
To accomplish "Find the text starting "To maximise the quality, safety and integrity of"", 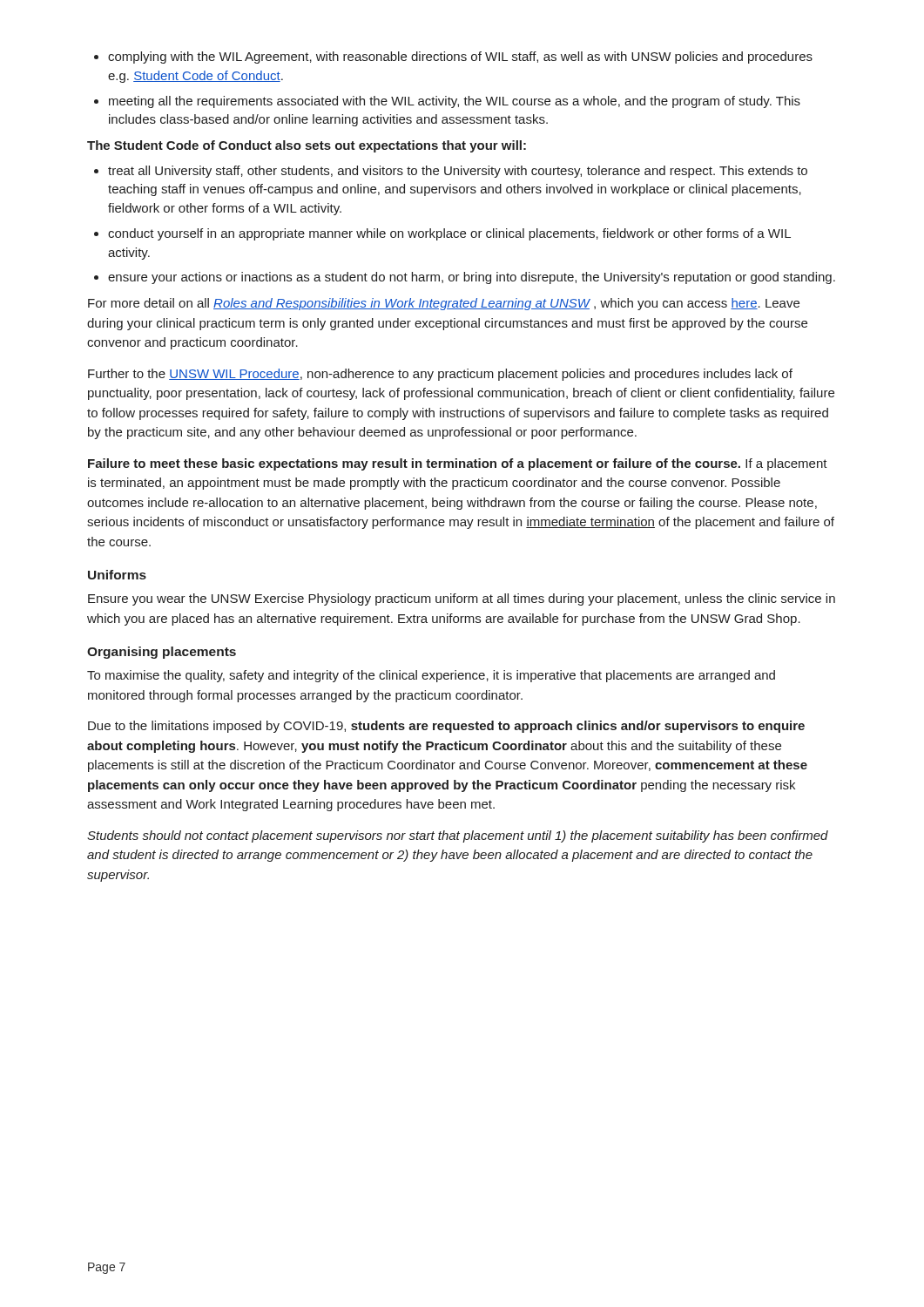I will (432, 685).
